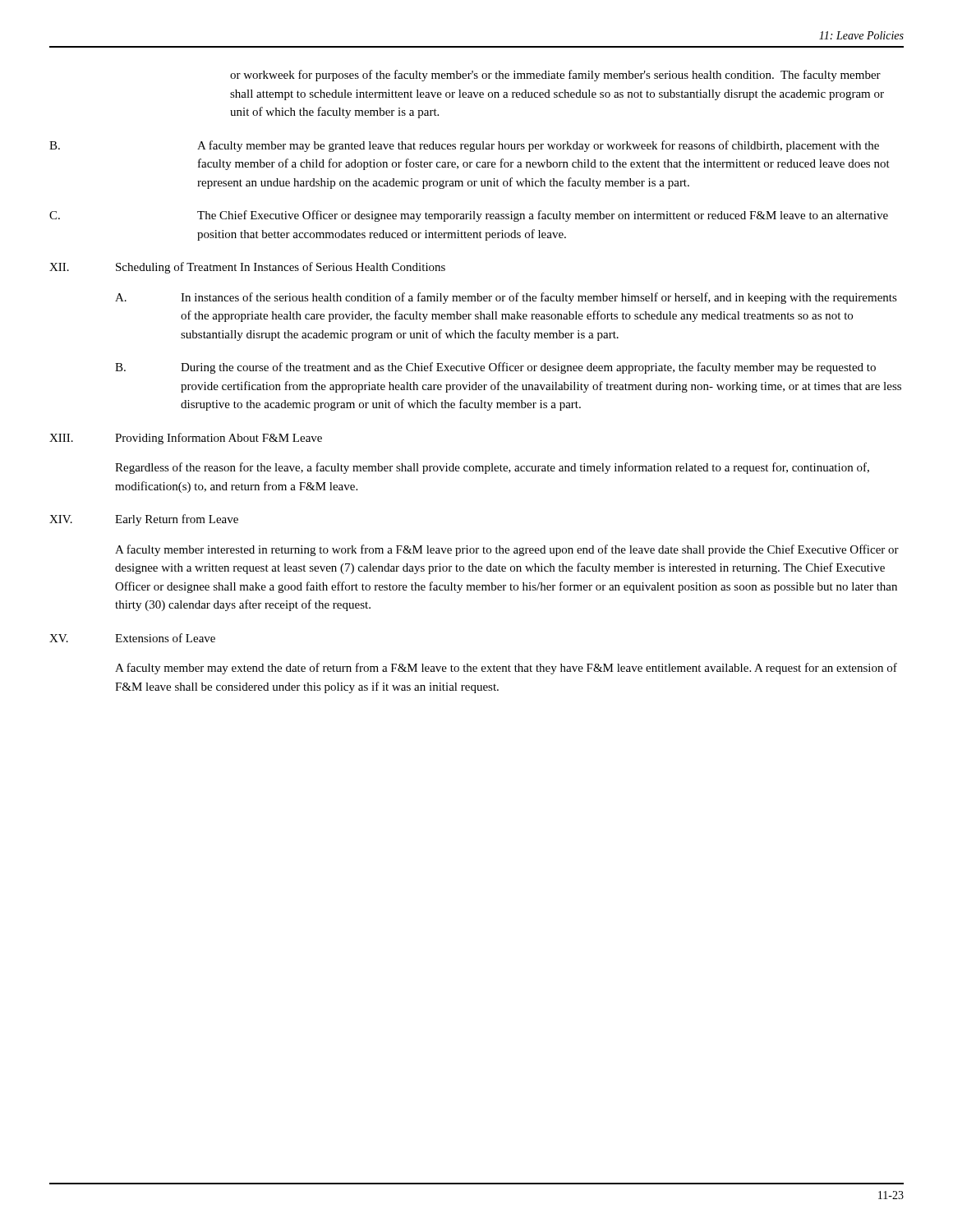Point to the element starting "C. The Chief"
This screenshot has width=953, height=1232.
tap(476, 225)
